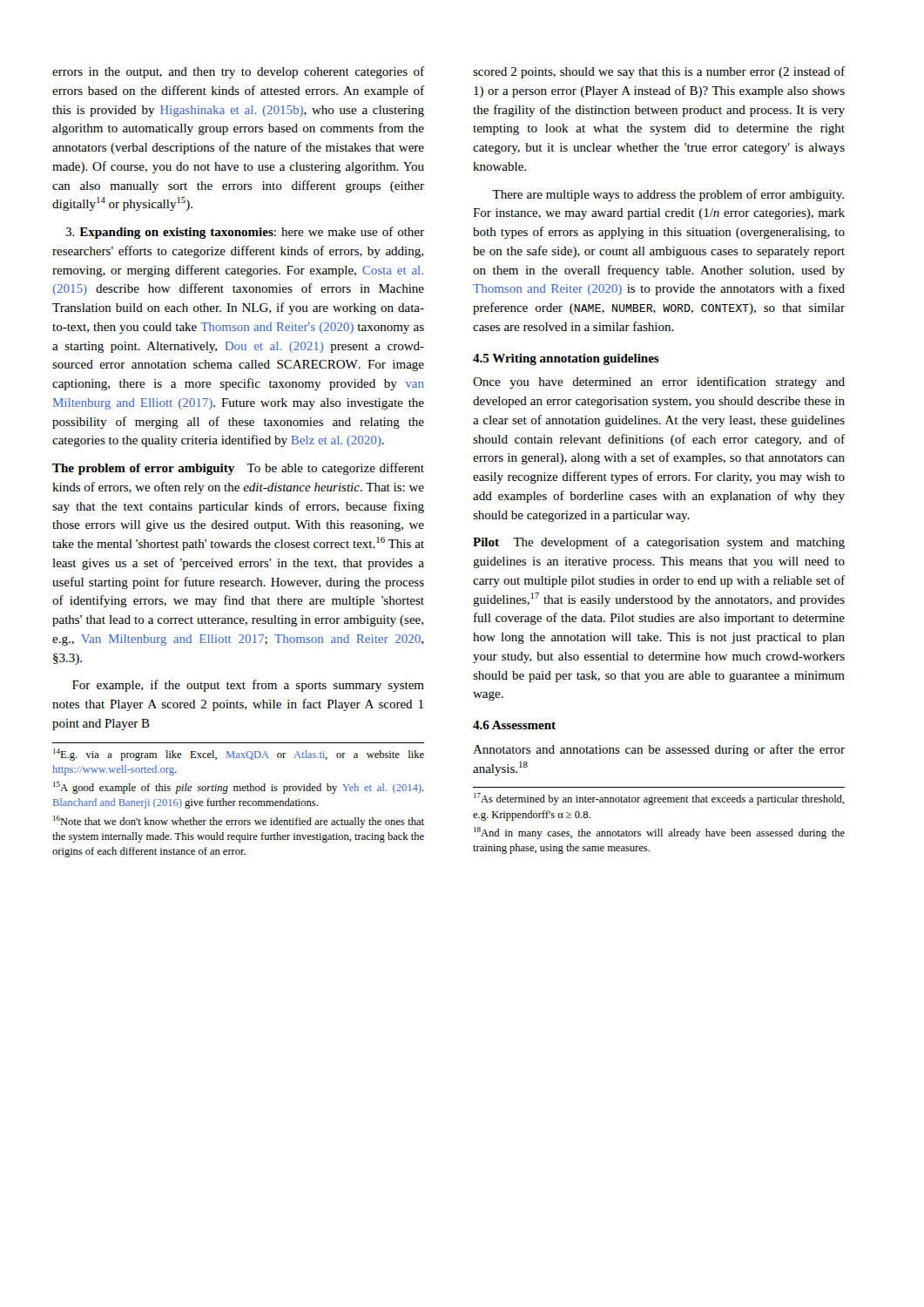
Task: Navigate to the passage starting "Once you have determined"
Action: [659, 449]
